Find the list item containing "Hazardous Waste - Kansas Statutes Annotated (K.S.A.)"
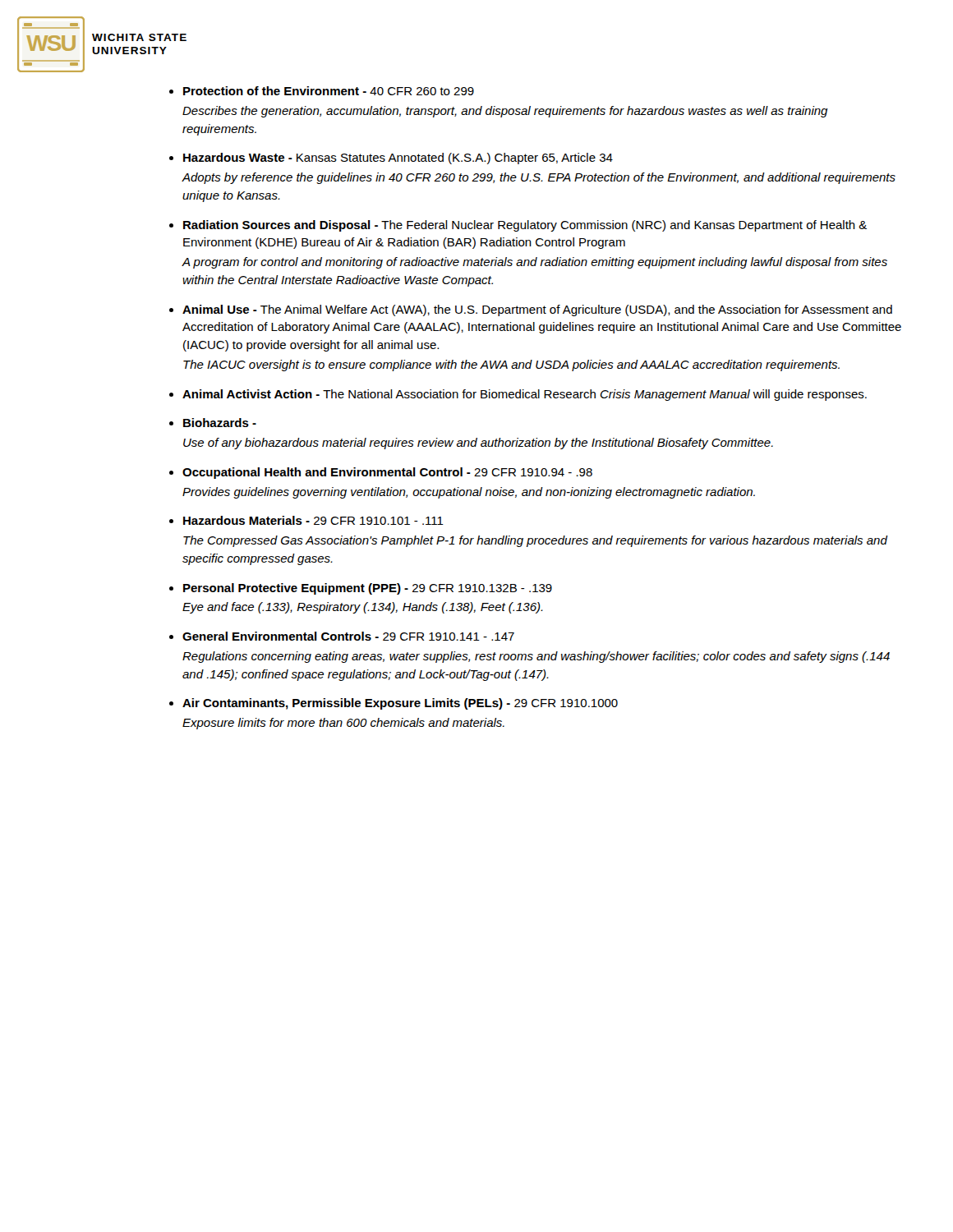The image size is (953, 1232). [543, 177]
